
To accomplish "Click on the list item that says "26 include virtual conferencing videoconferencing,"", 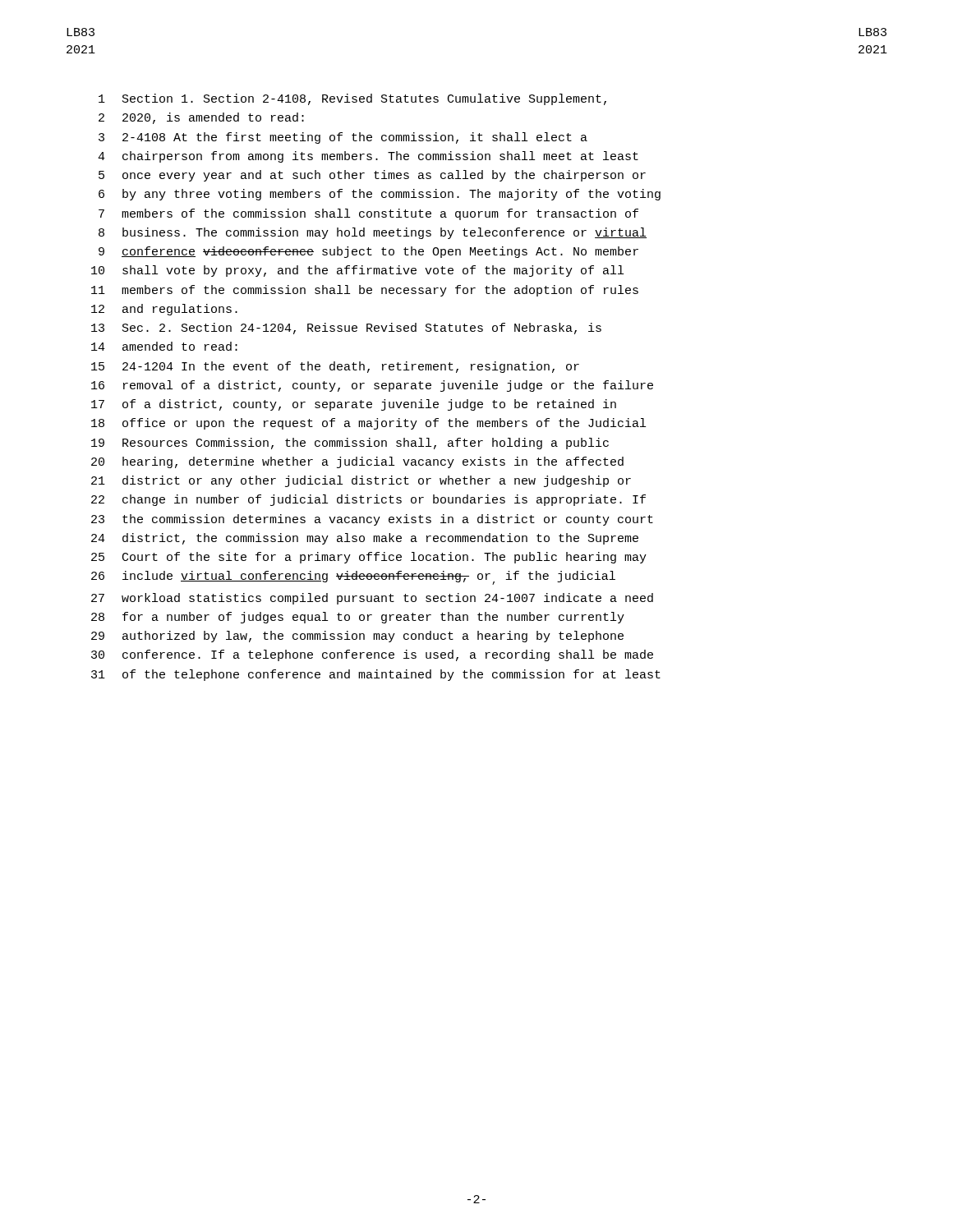I will pyautogui.click(x=476, y=579).
